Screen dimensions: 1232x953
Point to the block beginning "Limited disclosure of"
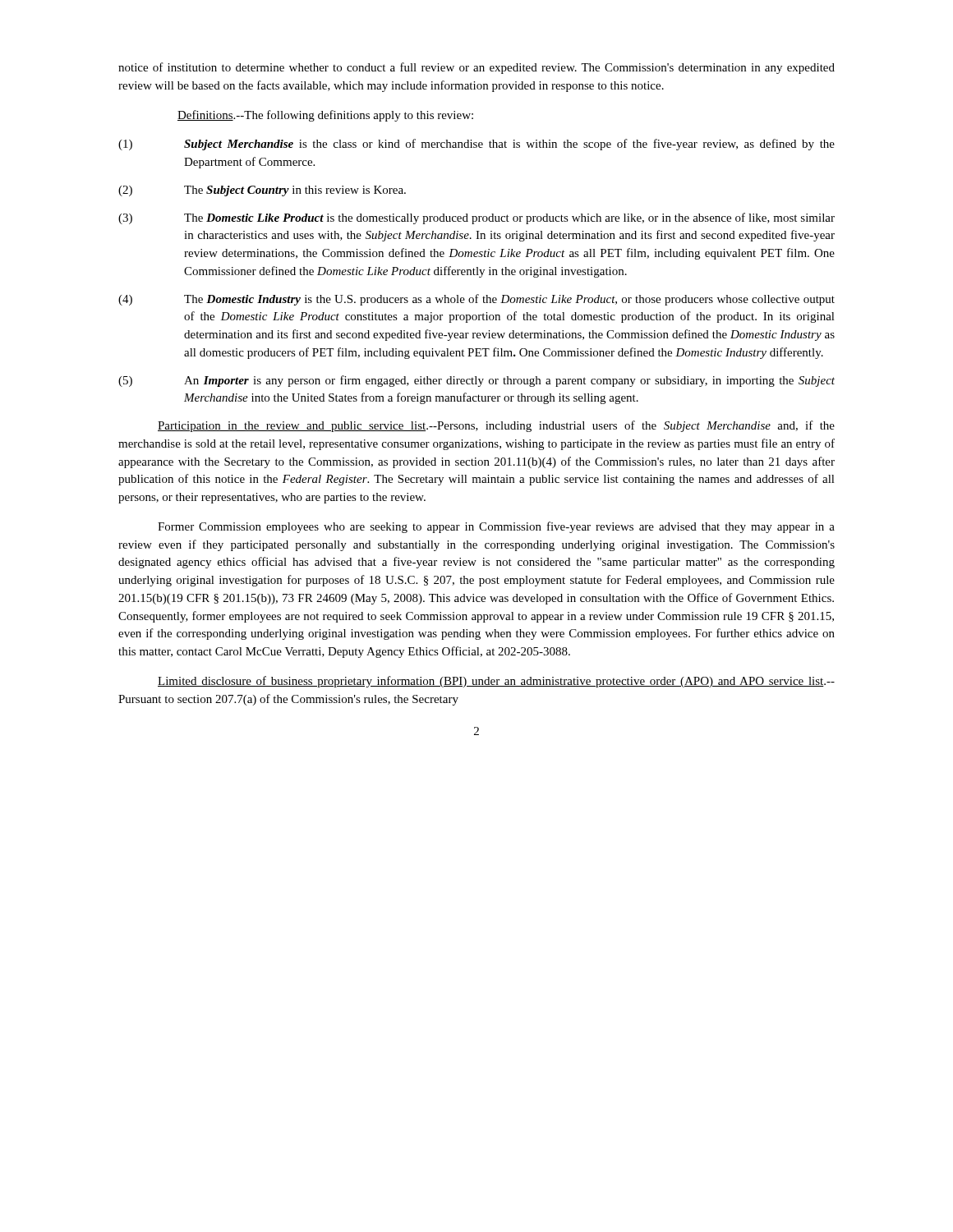(x=476, y=690)
